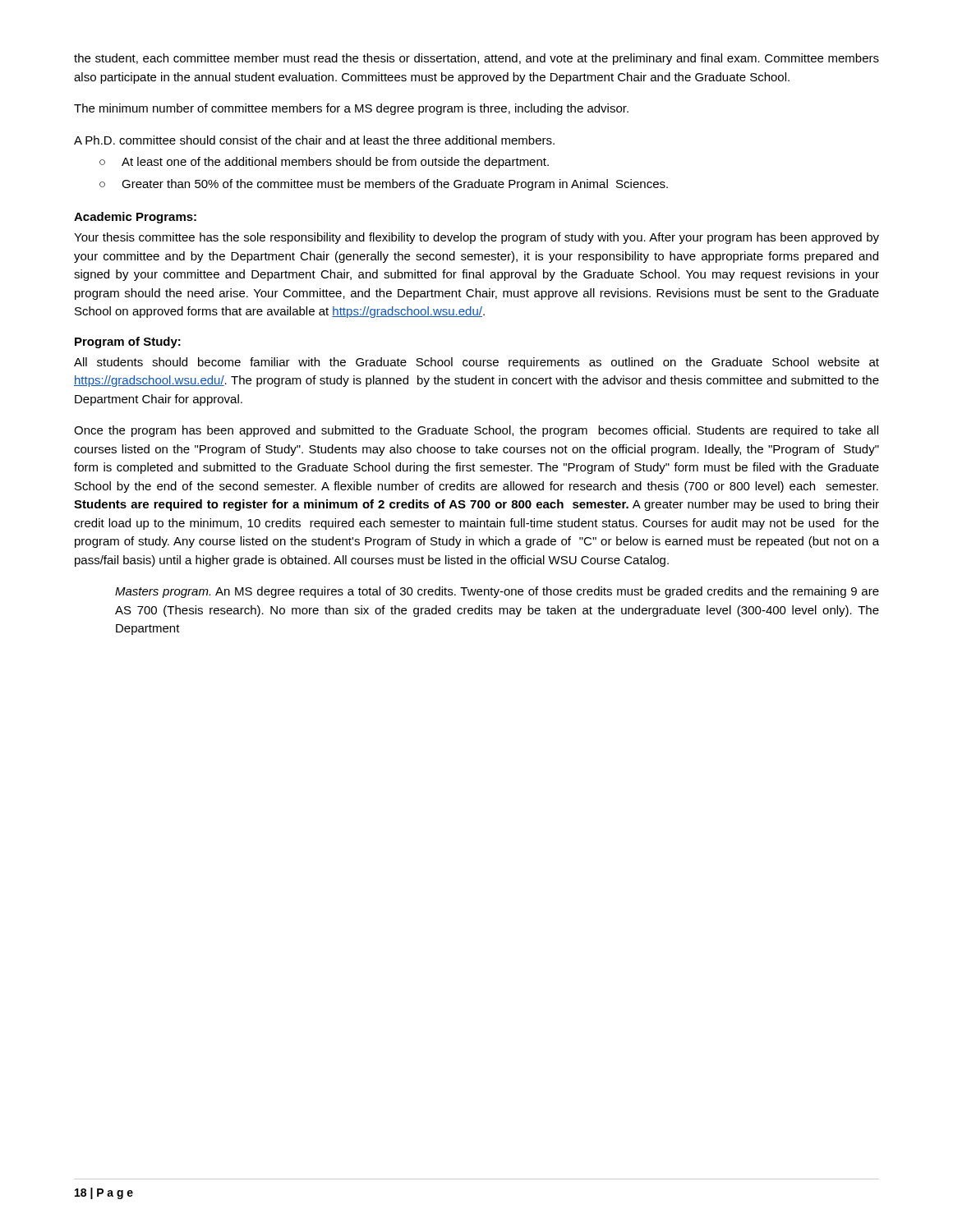Click on the text block with the text "the student, each committee"
The height and width of the screenshot is (1232, 953).
(x=476, y=67)
